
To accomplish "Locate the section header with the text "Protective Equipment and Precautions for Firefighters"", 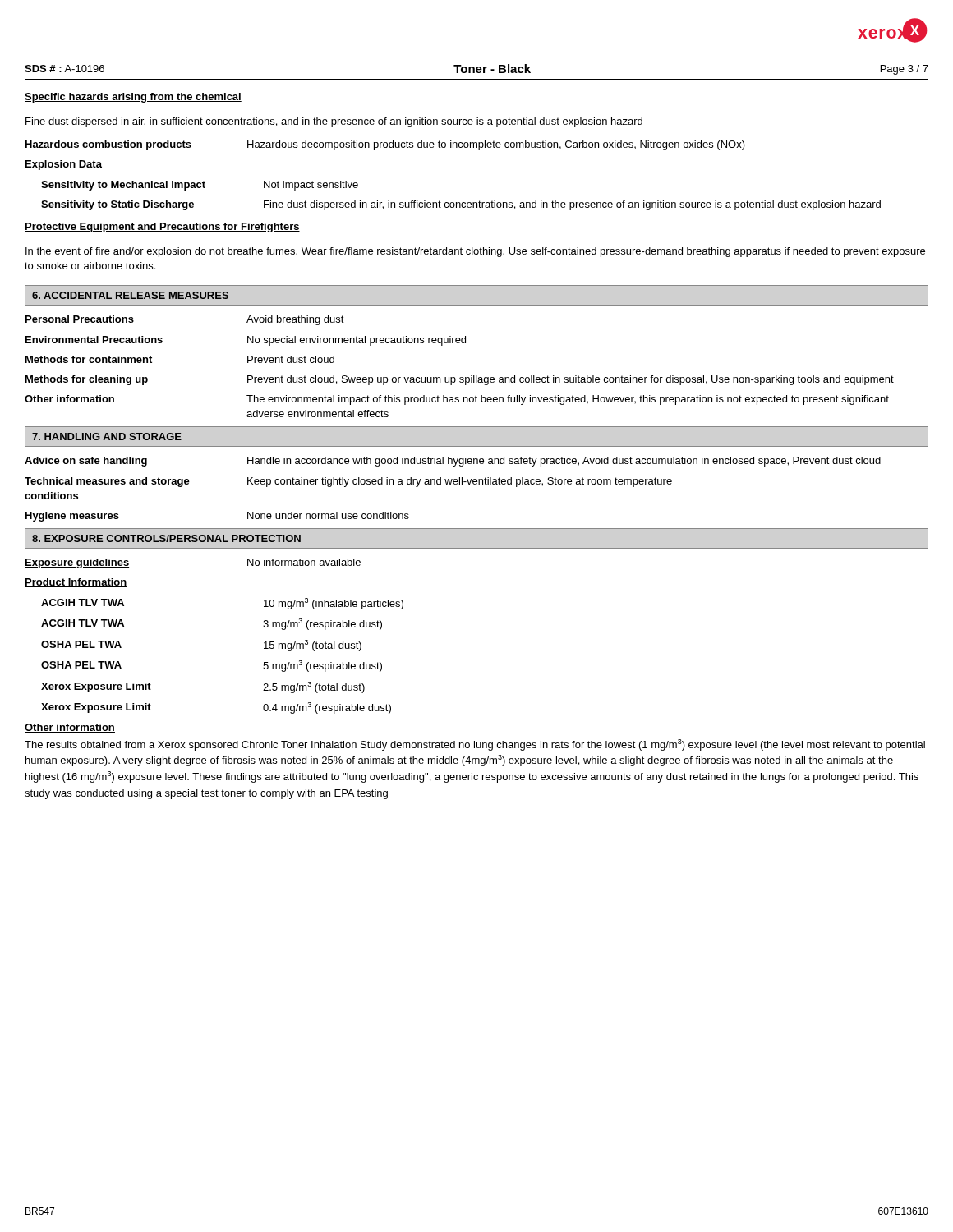I will point(162,228).
